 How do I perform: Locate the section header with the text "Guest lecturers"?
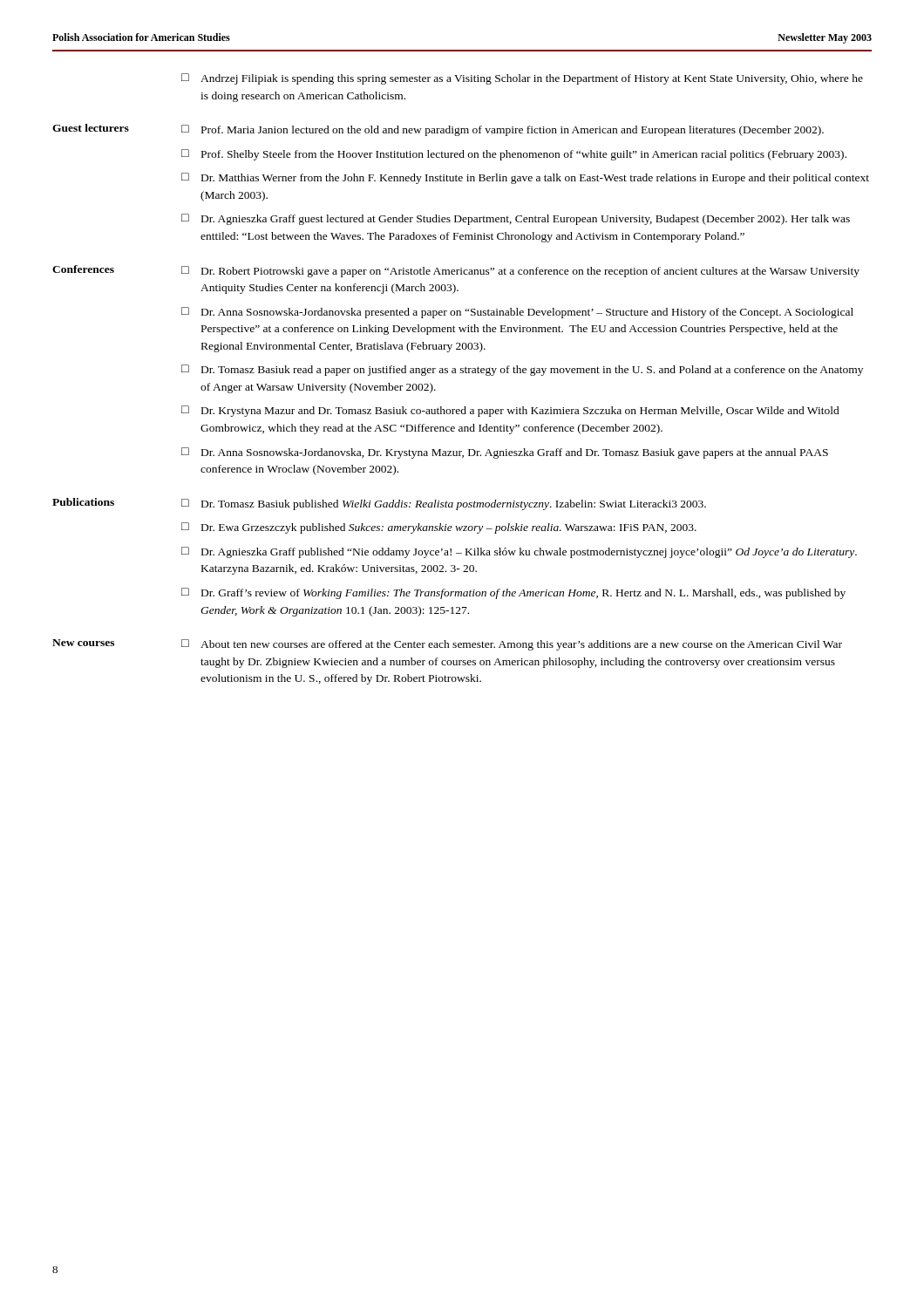91,128
